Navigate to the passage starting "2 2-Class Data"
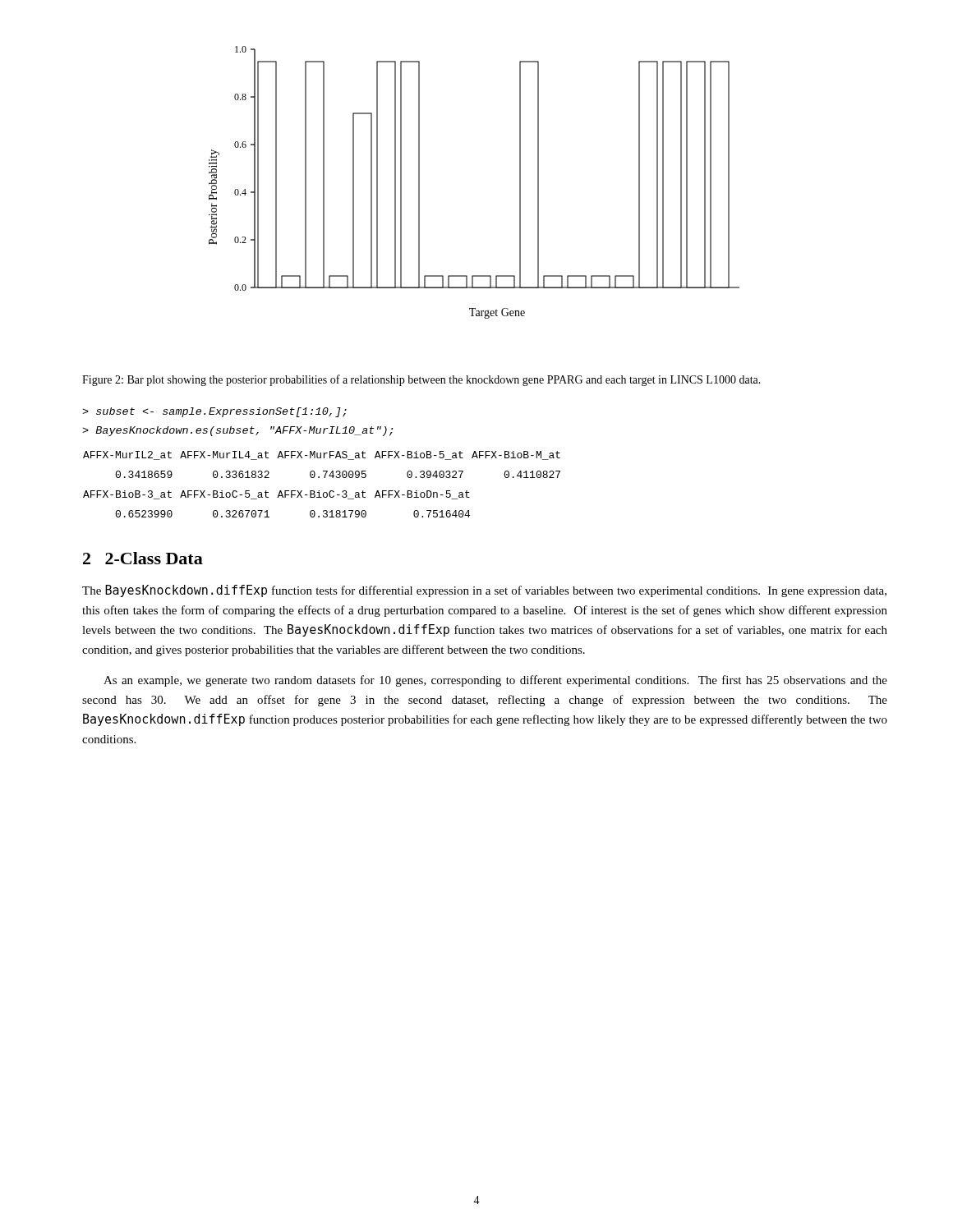This screenshot has width=953, height=1232. coord(142,558)
